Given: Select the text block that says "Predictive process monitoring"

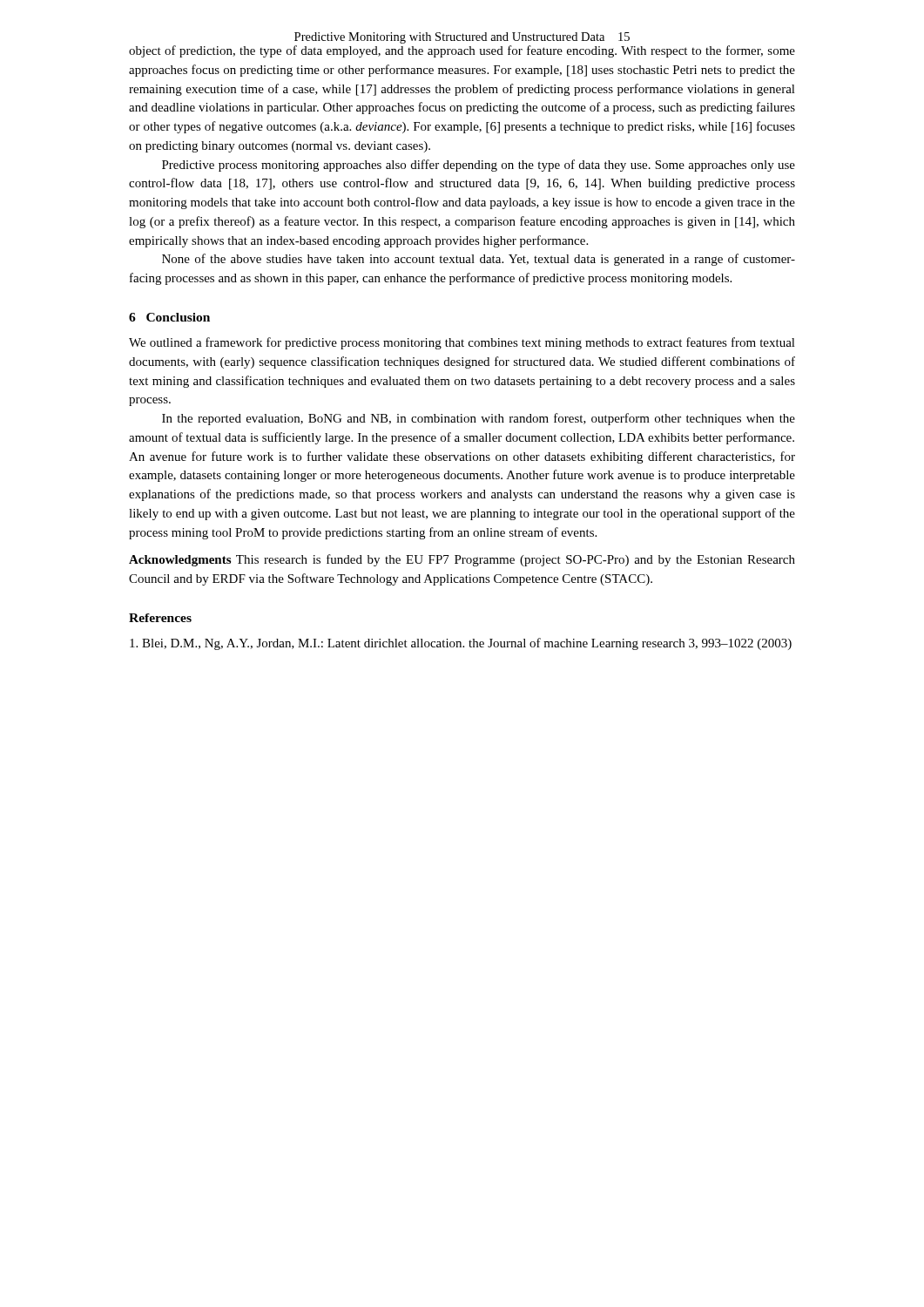Looking at the screenshot, I should point(462,203).
